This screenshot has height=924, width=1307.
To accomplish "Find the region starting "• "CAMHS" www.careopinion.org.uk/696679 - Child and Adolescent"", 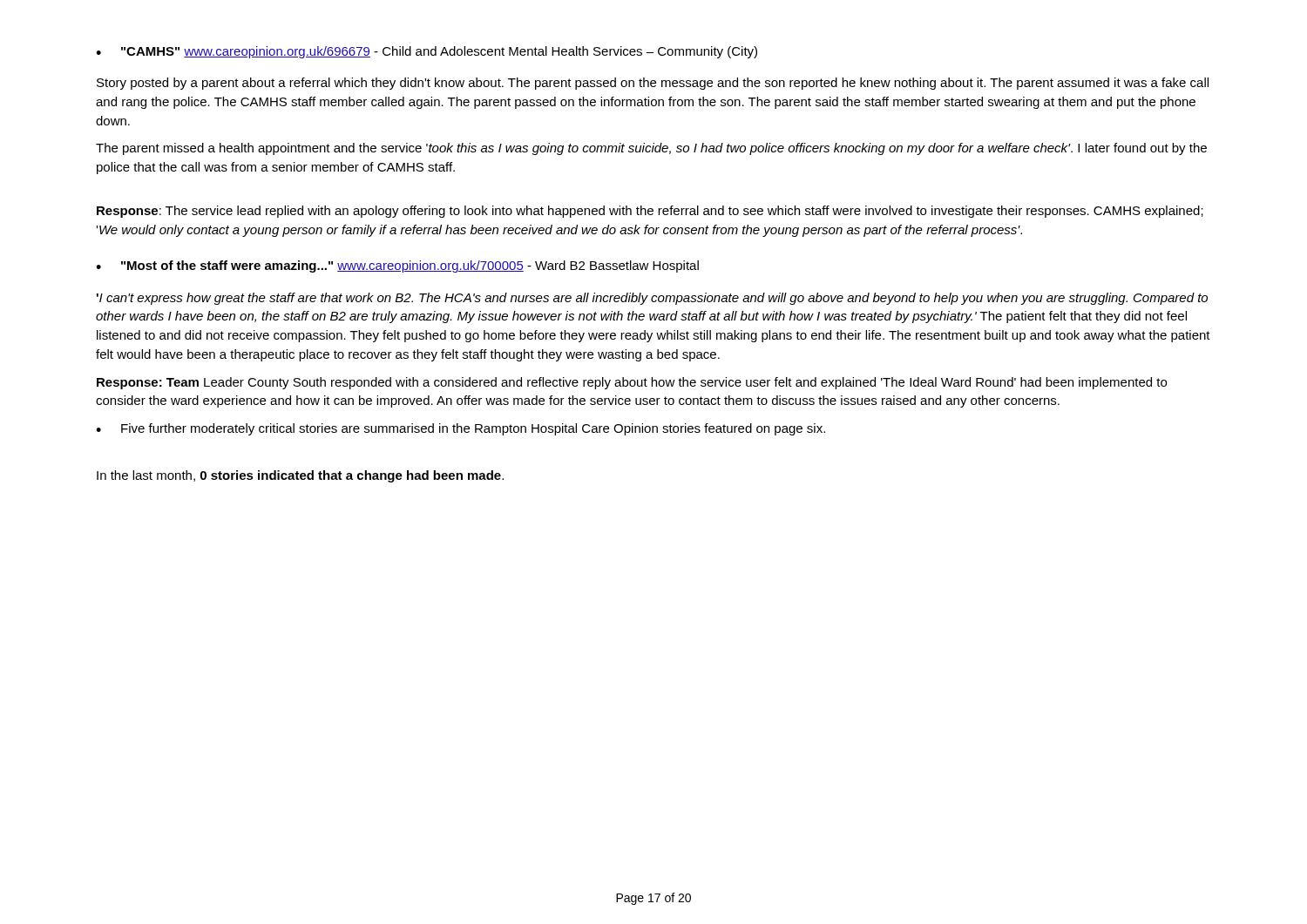I will pyautogui.click(x=427, y=53).
